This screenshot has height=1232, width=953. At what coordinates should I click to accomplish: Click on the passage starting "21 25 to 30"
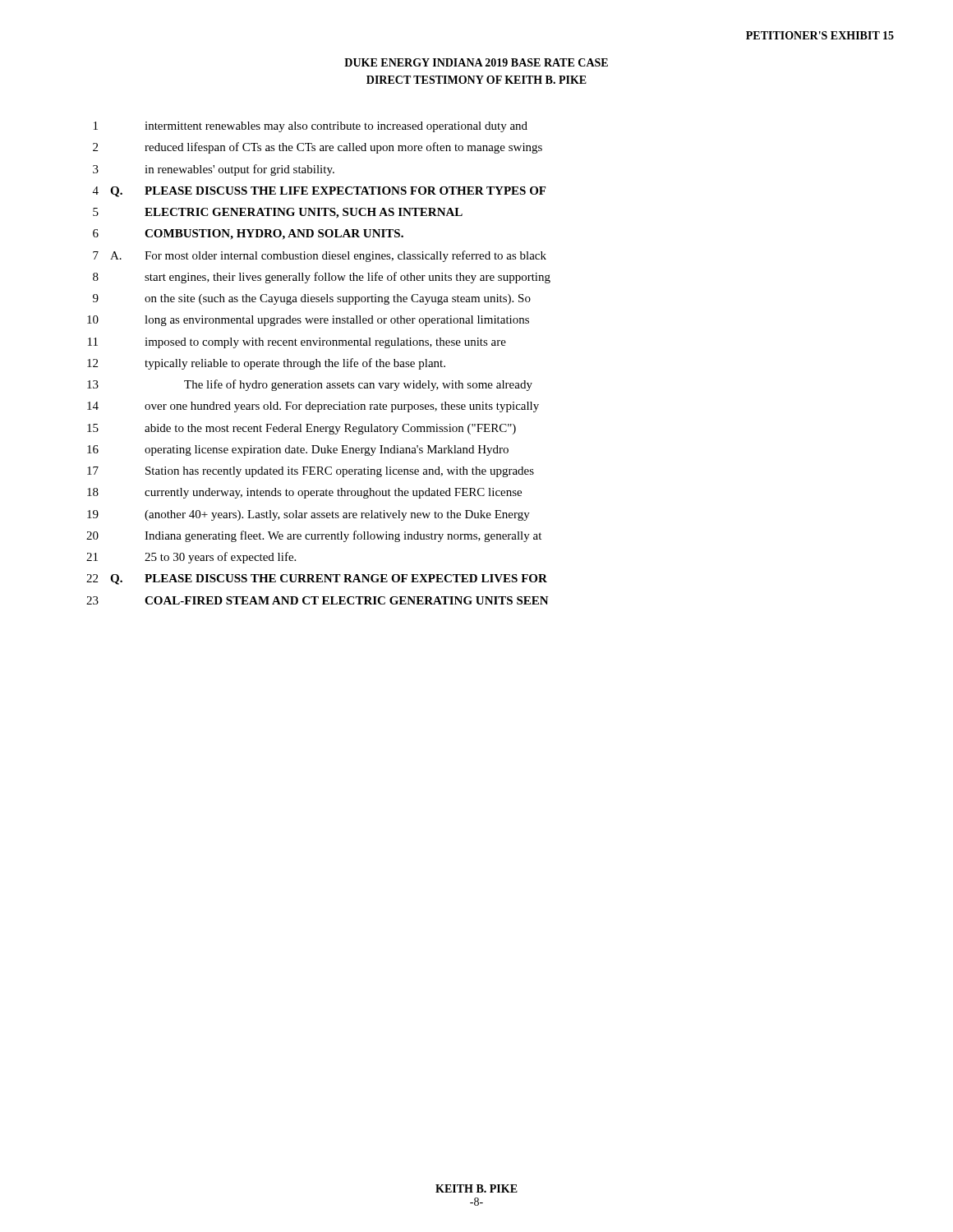191,558
